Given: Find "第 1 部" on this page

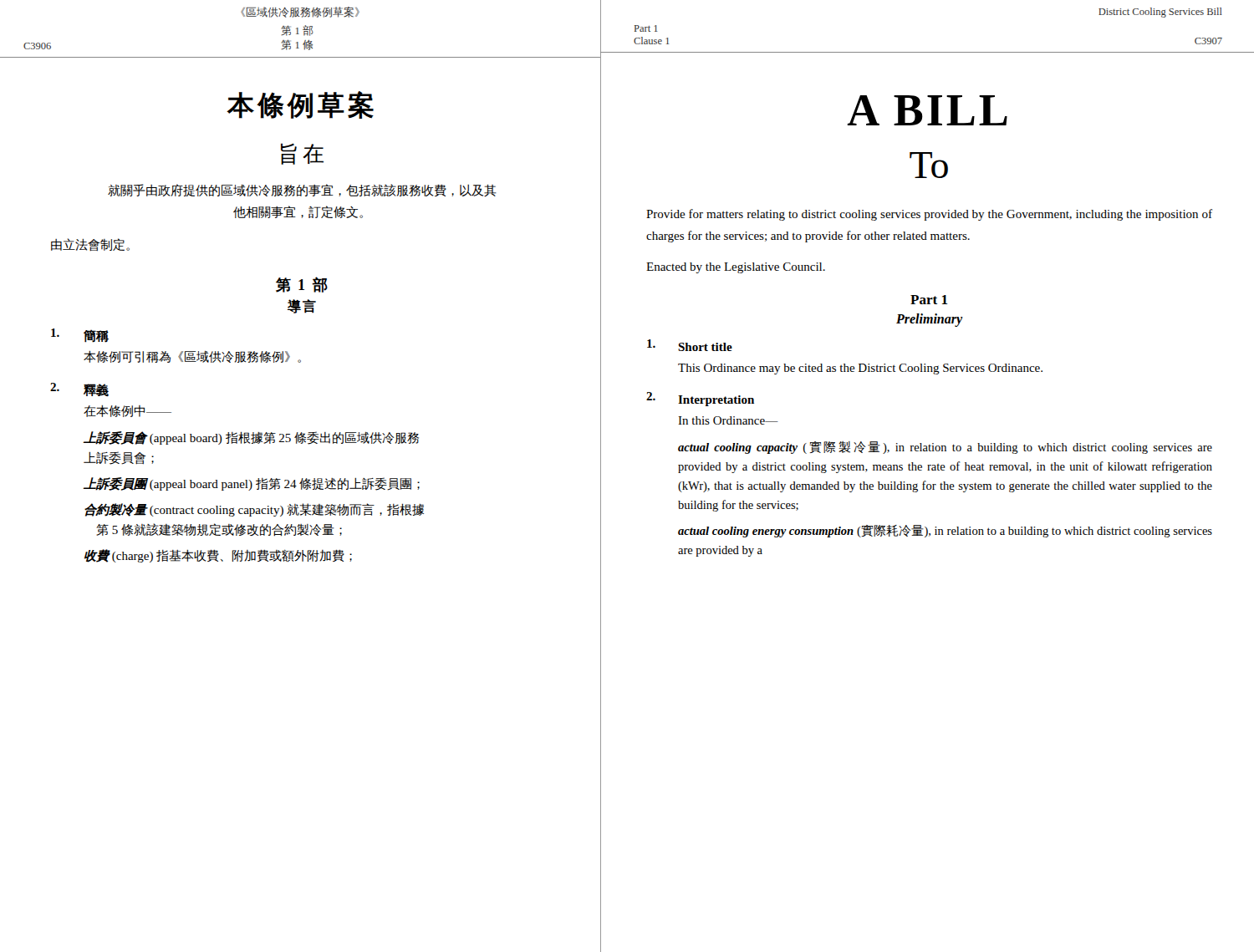Looking at the screenshot, I should pyautogui.click(x=302, y=285).
